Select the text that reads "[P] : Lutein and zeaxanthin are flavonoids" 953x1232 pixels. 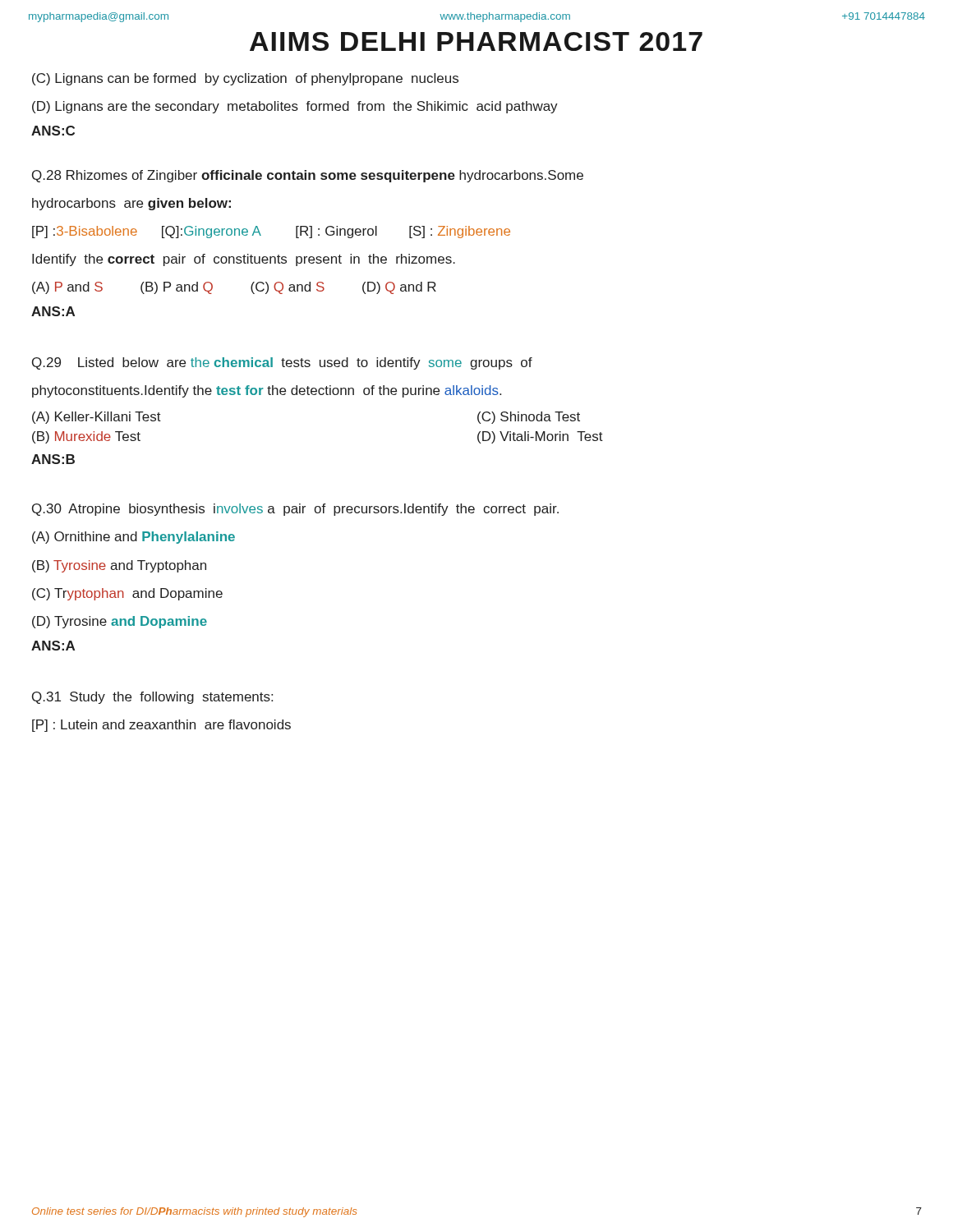(x=161, y=725)
